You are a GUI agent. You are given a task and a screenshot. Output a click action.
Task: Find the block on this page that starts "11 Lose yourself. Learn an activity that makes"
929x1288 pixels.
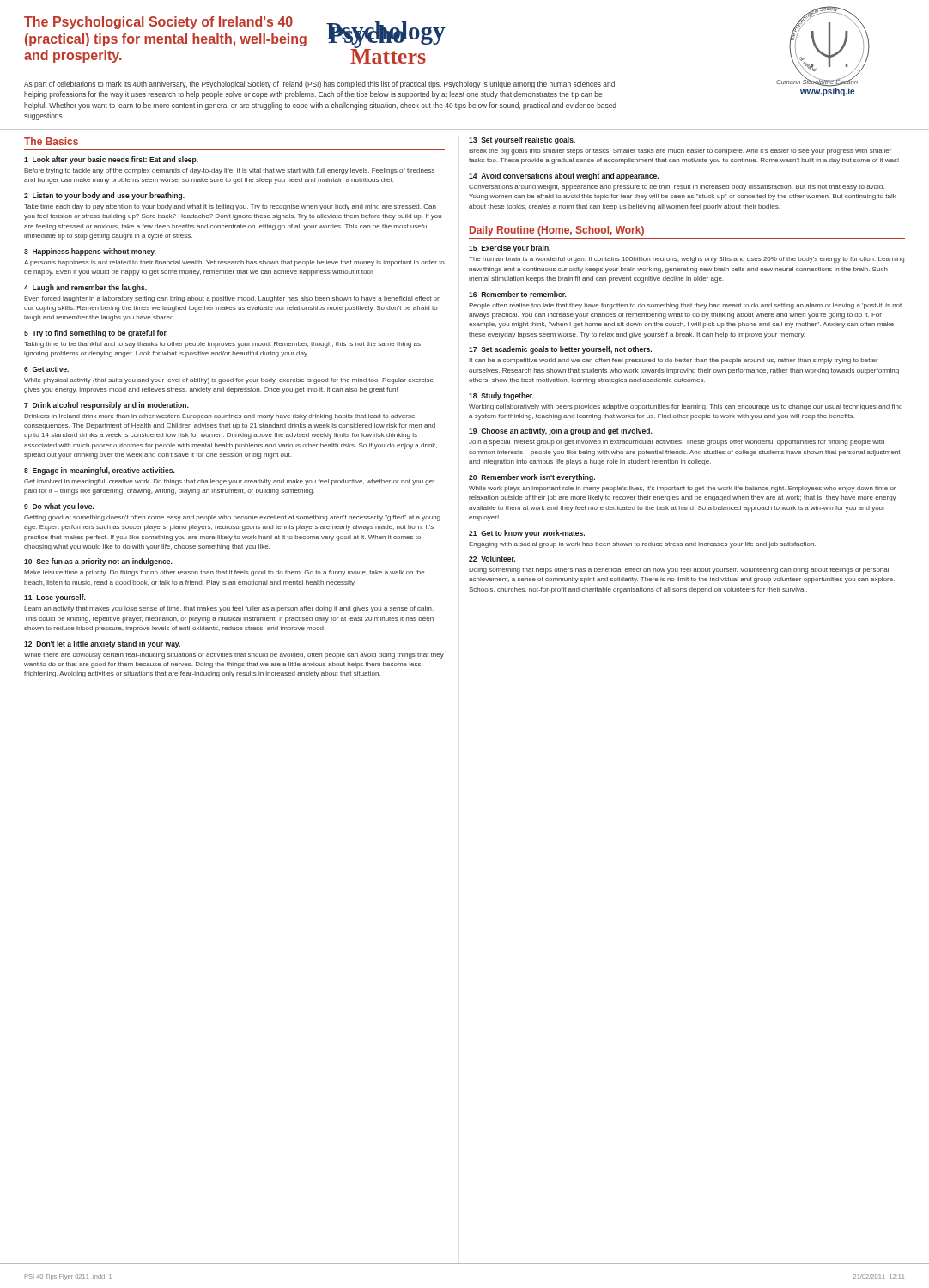[x=234, y=613]
